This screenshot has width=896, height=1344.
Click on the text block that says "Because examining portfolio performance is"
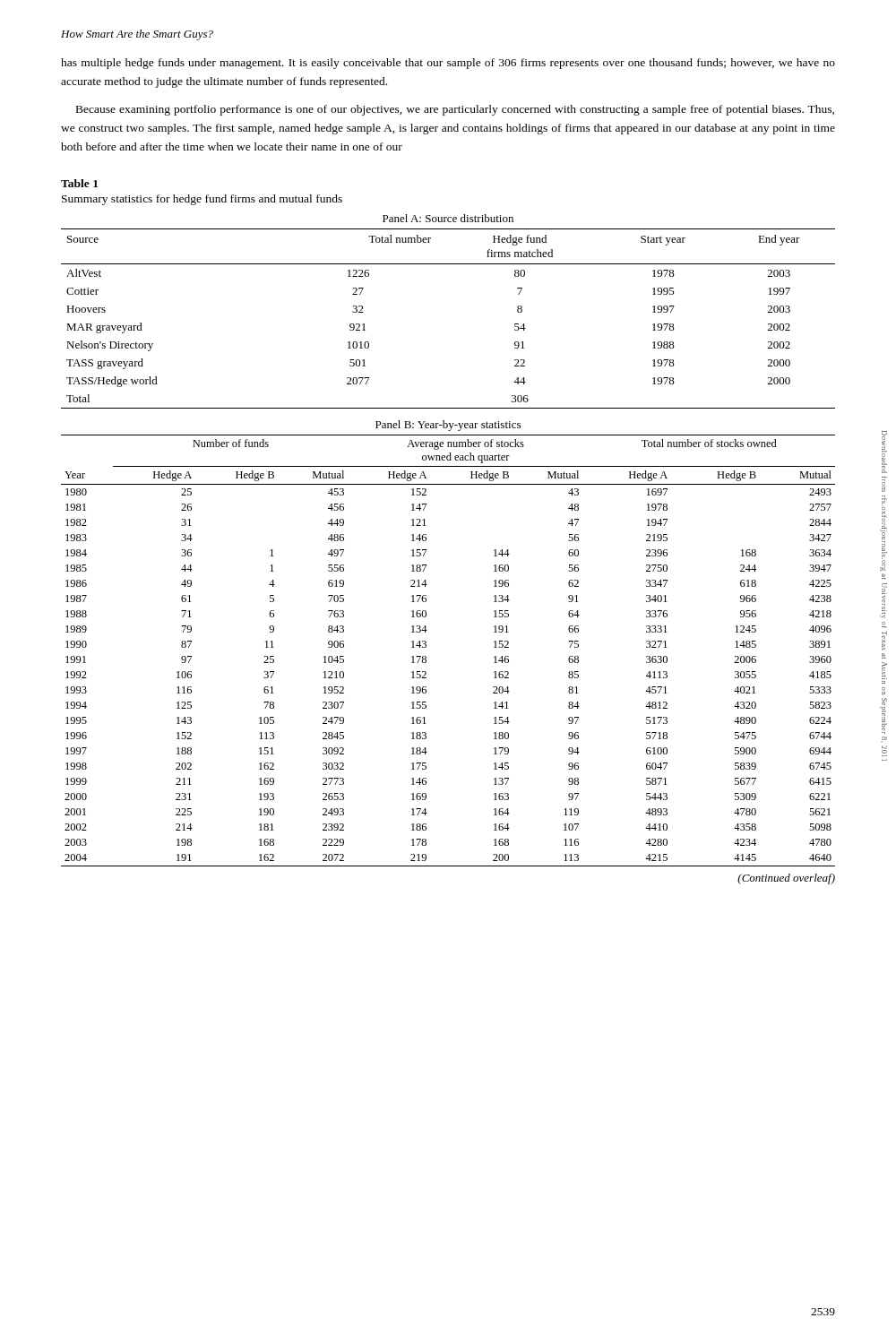point(448,127)
